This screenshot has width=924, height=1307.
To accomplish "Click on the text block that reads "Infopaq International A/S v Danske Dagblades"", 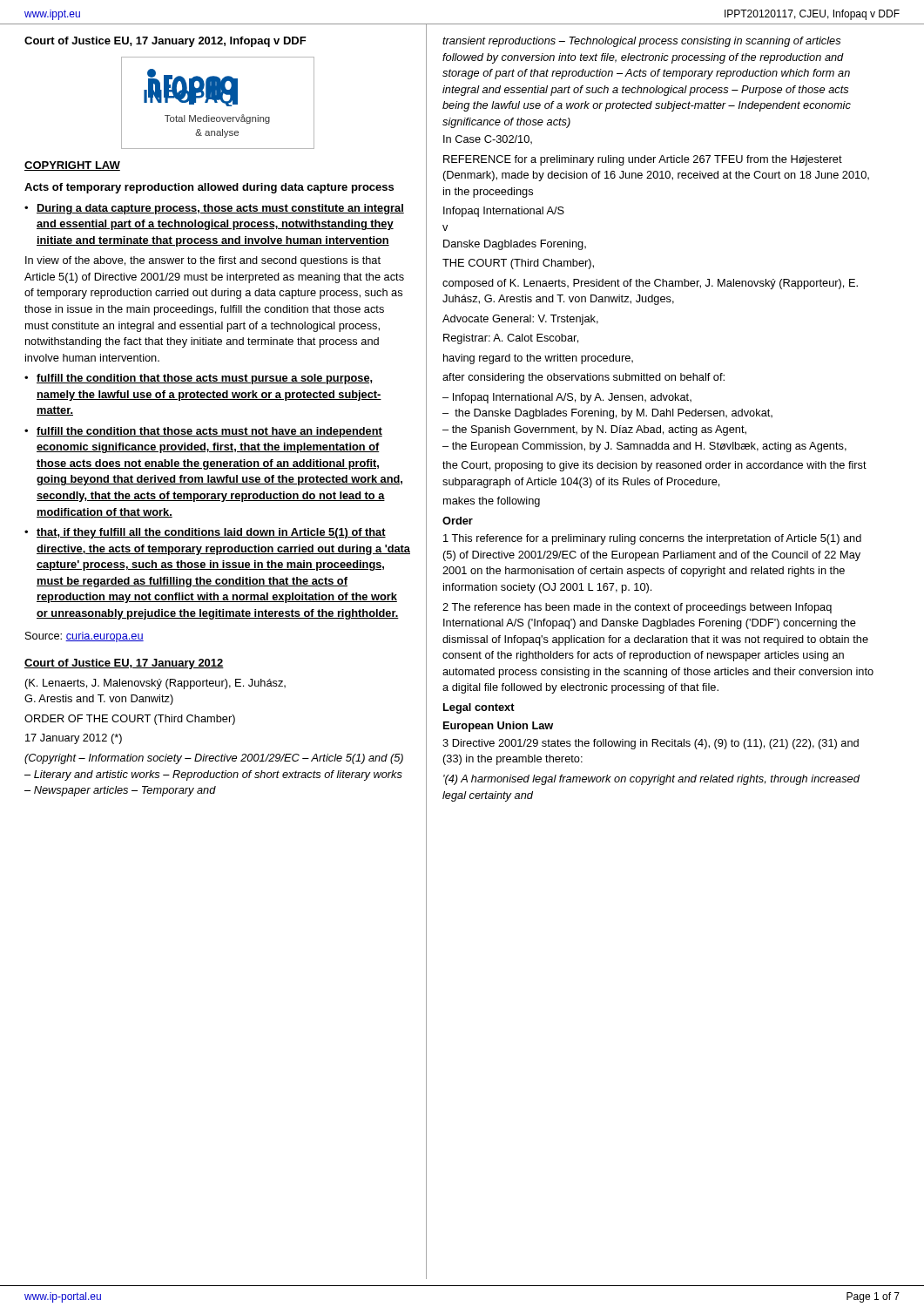I will [504, 212].
